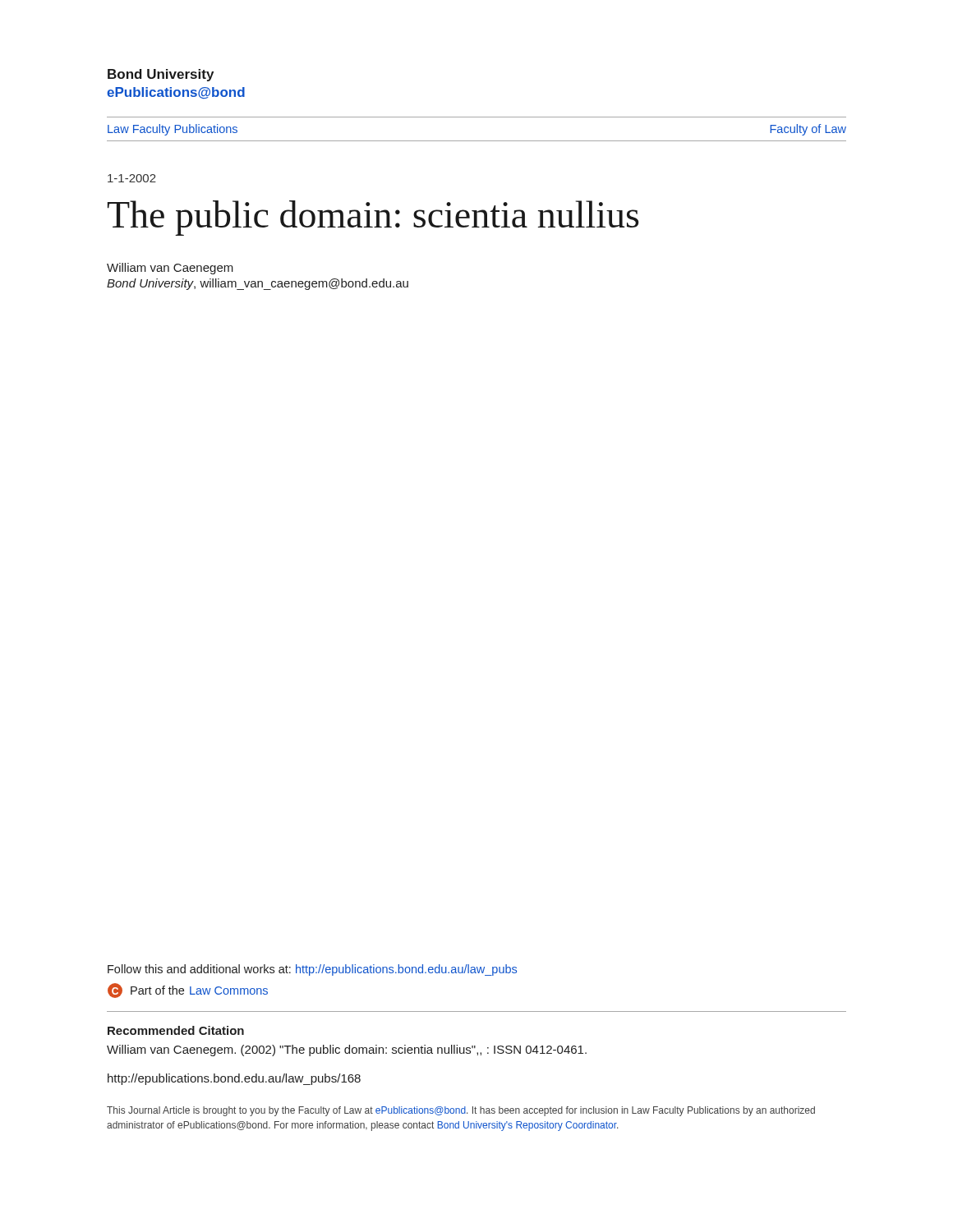Click on the region starting "William van Caenegem Bond University,"

point(170,269)
